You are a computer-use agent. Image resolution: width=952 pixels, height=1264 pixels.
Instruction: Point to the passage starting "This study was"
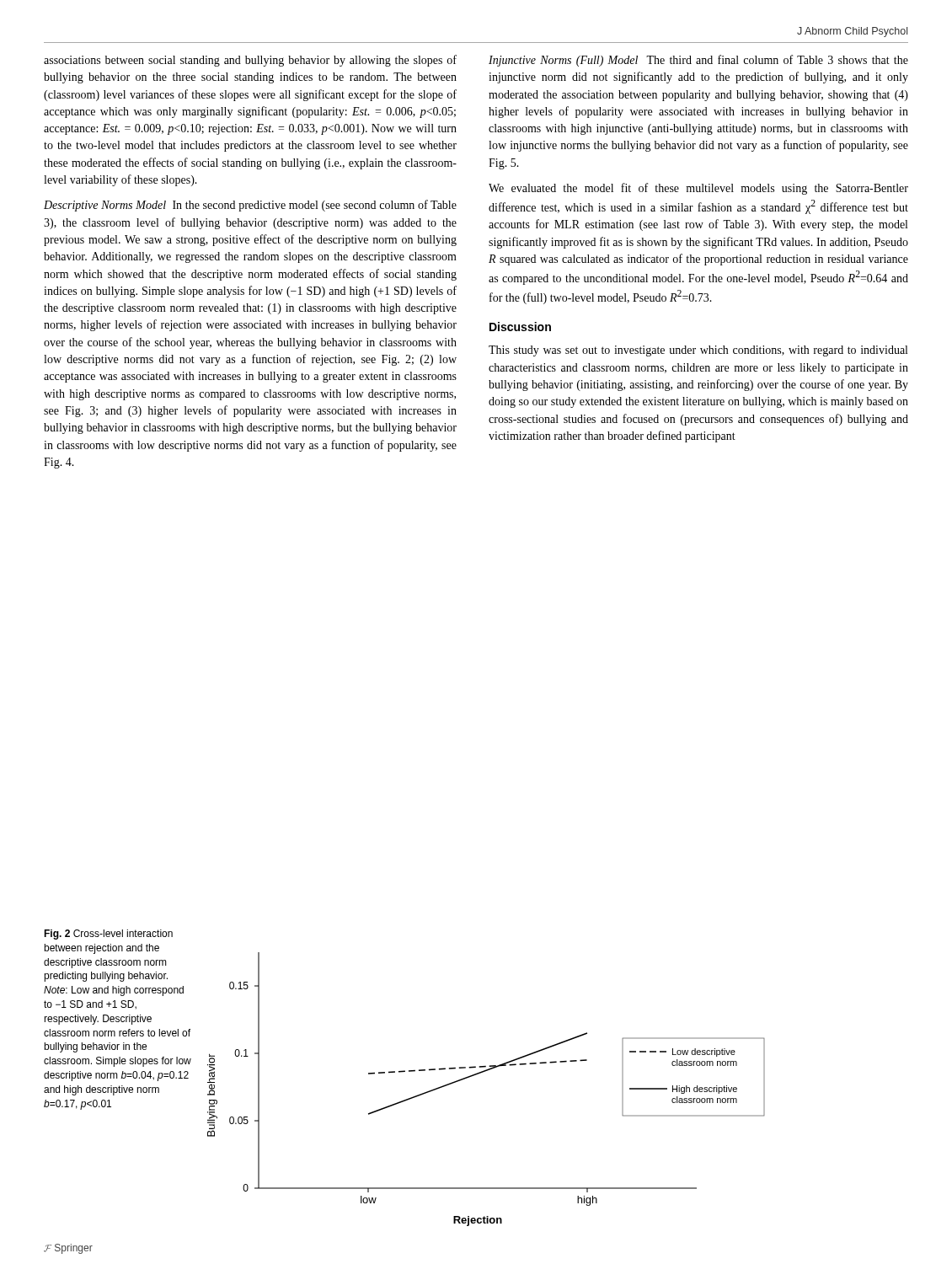(x=698, y=394)
